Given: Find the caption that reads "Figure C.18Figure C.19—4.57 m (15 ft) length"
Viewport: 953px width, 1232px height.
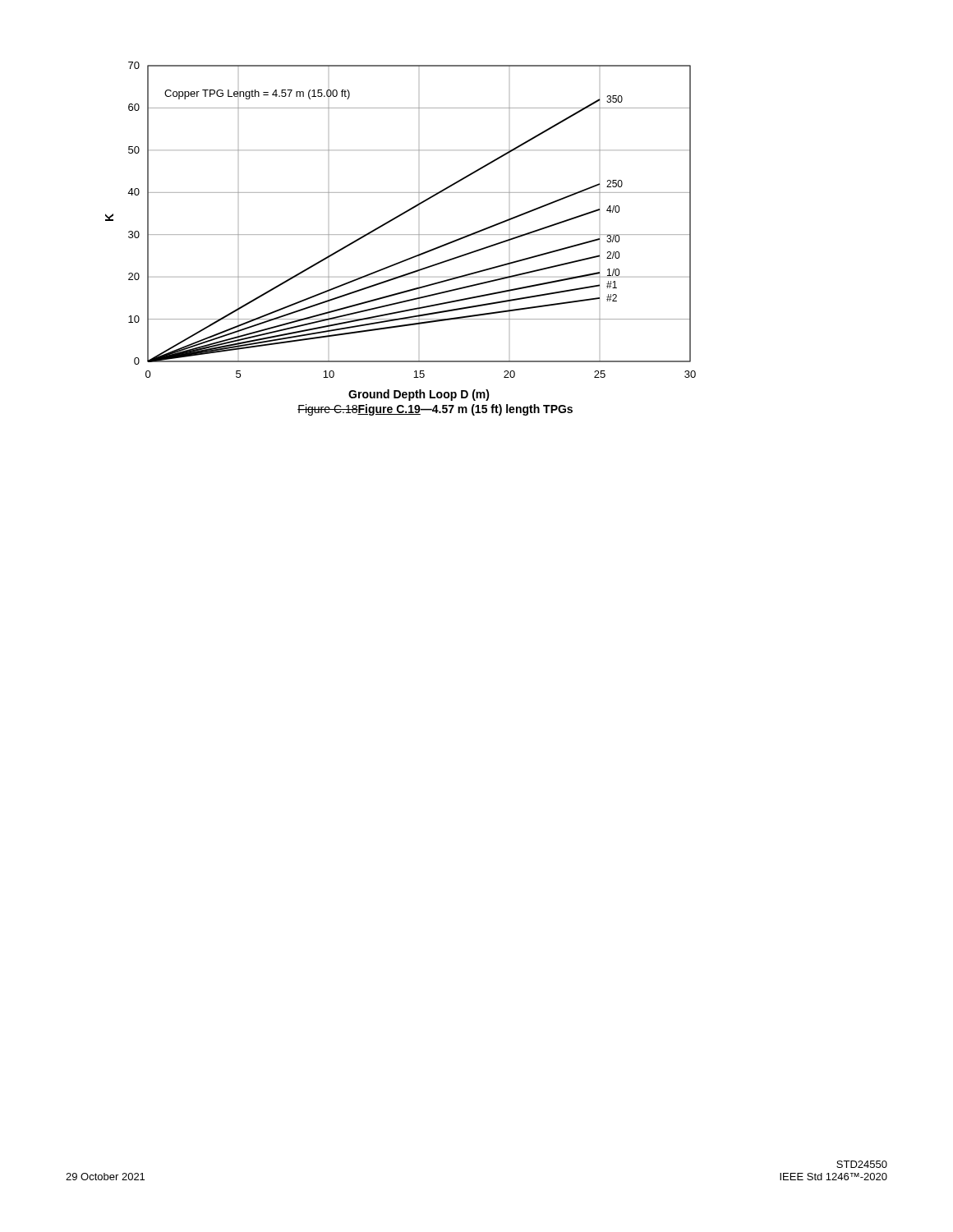Looking at the screenshot, I should click(435, 409).
